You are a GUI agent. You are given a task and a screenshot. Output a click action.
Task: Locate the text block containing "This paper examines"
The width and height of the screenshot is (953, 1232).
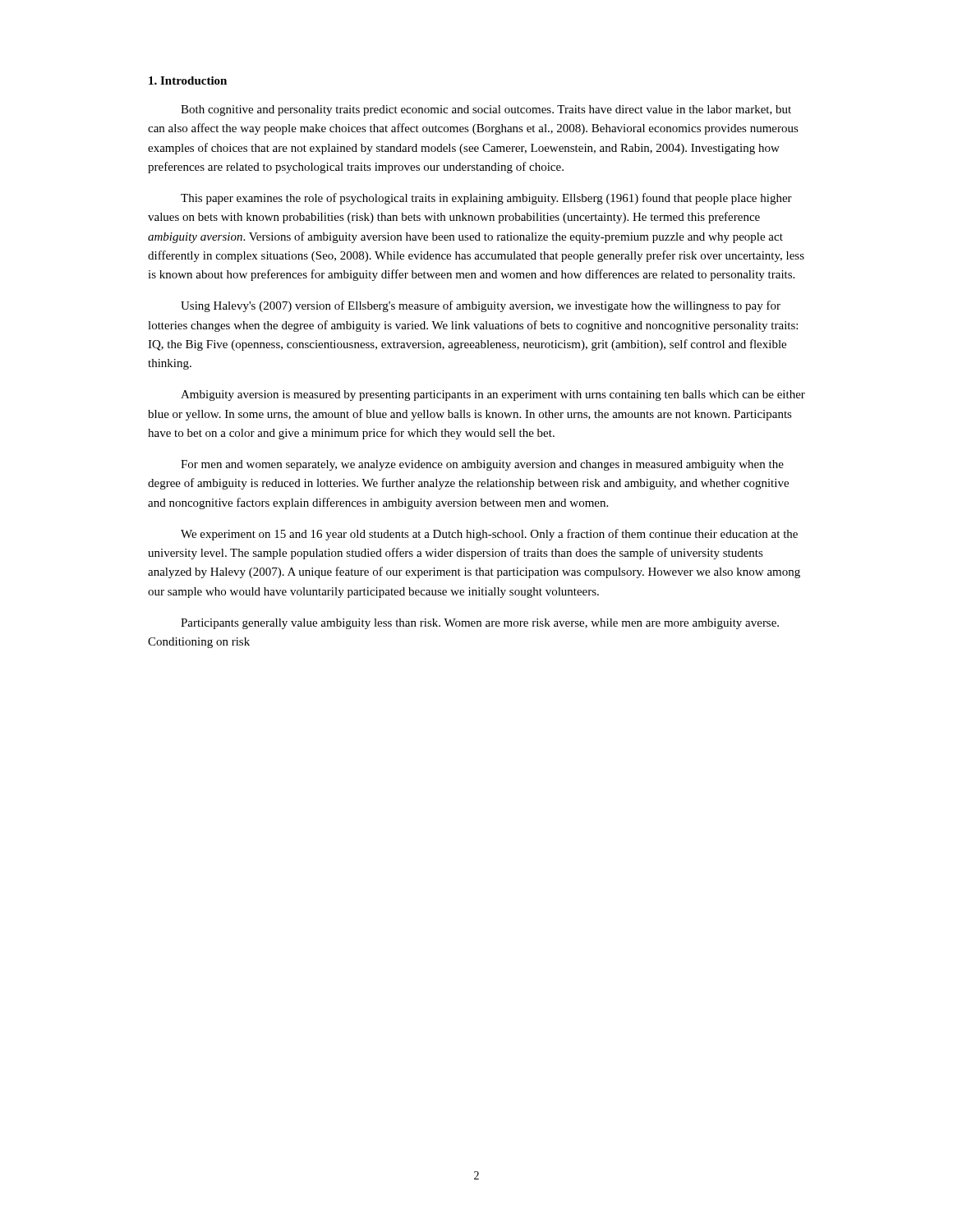point(476,237)
